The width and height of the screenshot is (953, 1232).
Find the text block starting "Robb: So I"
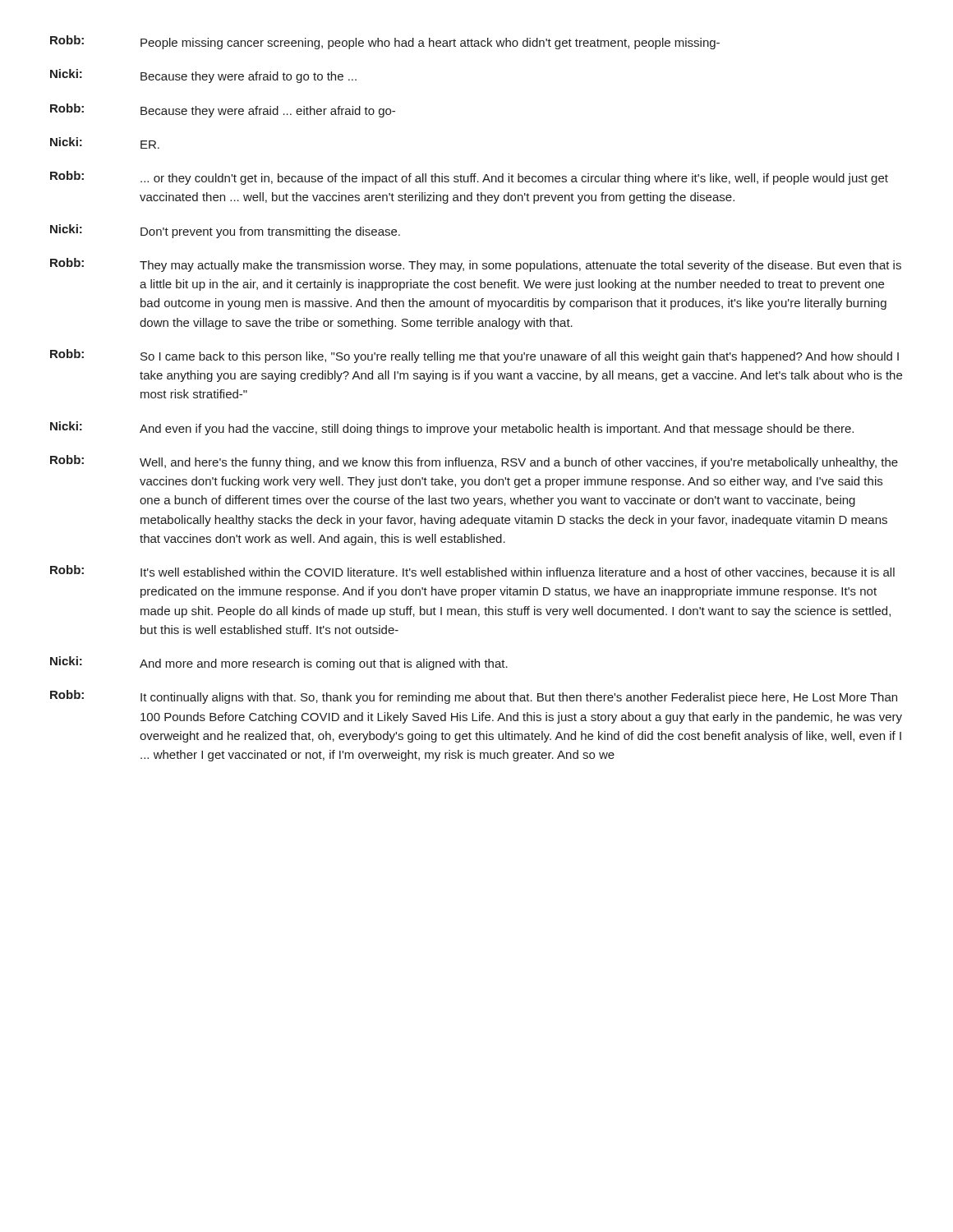point(476,375)
